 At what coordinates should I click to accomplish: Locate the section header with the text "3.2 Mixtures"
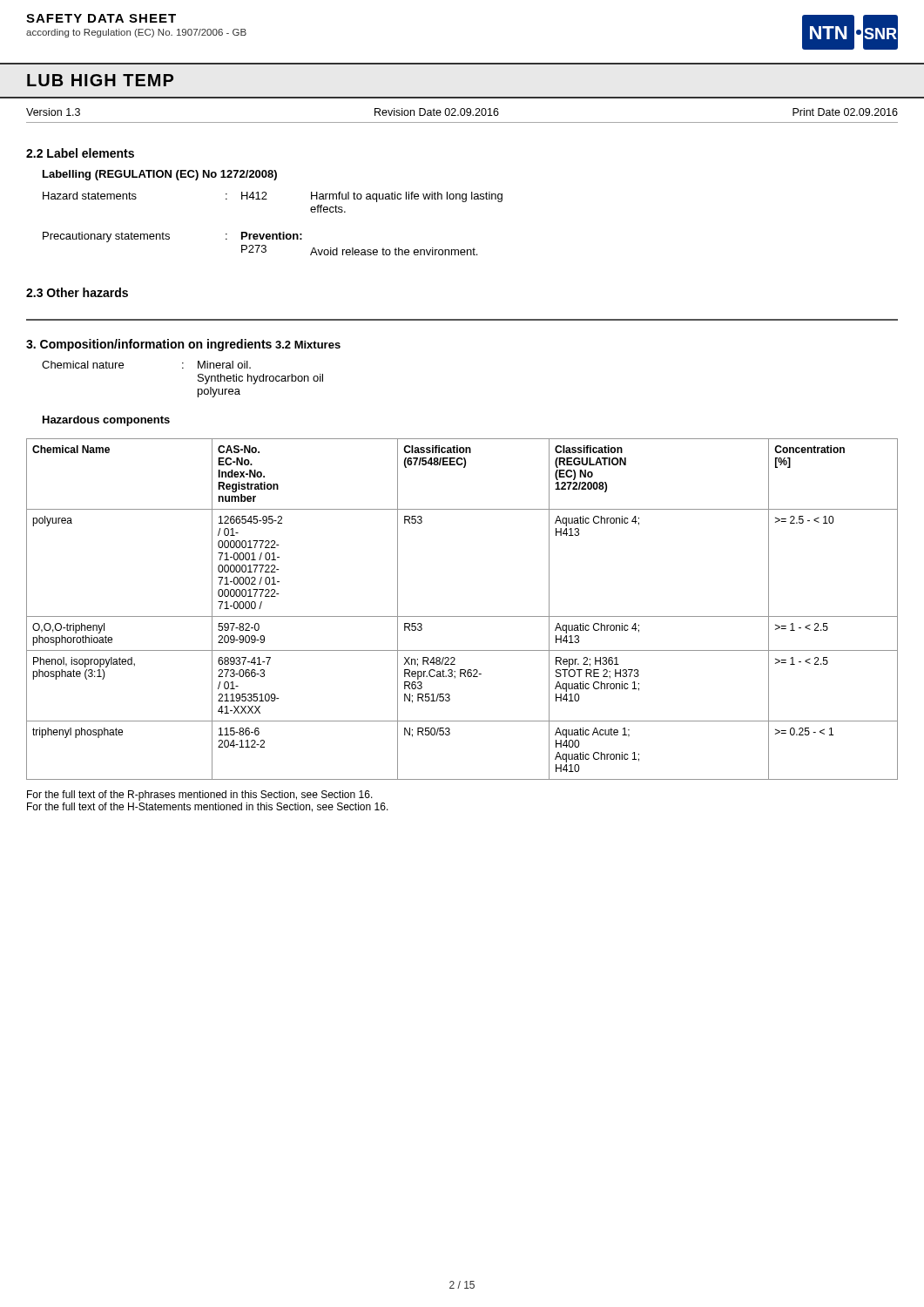[308, 345]
